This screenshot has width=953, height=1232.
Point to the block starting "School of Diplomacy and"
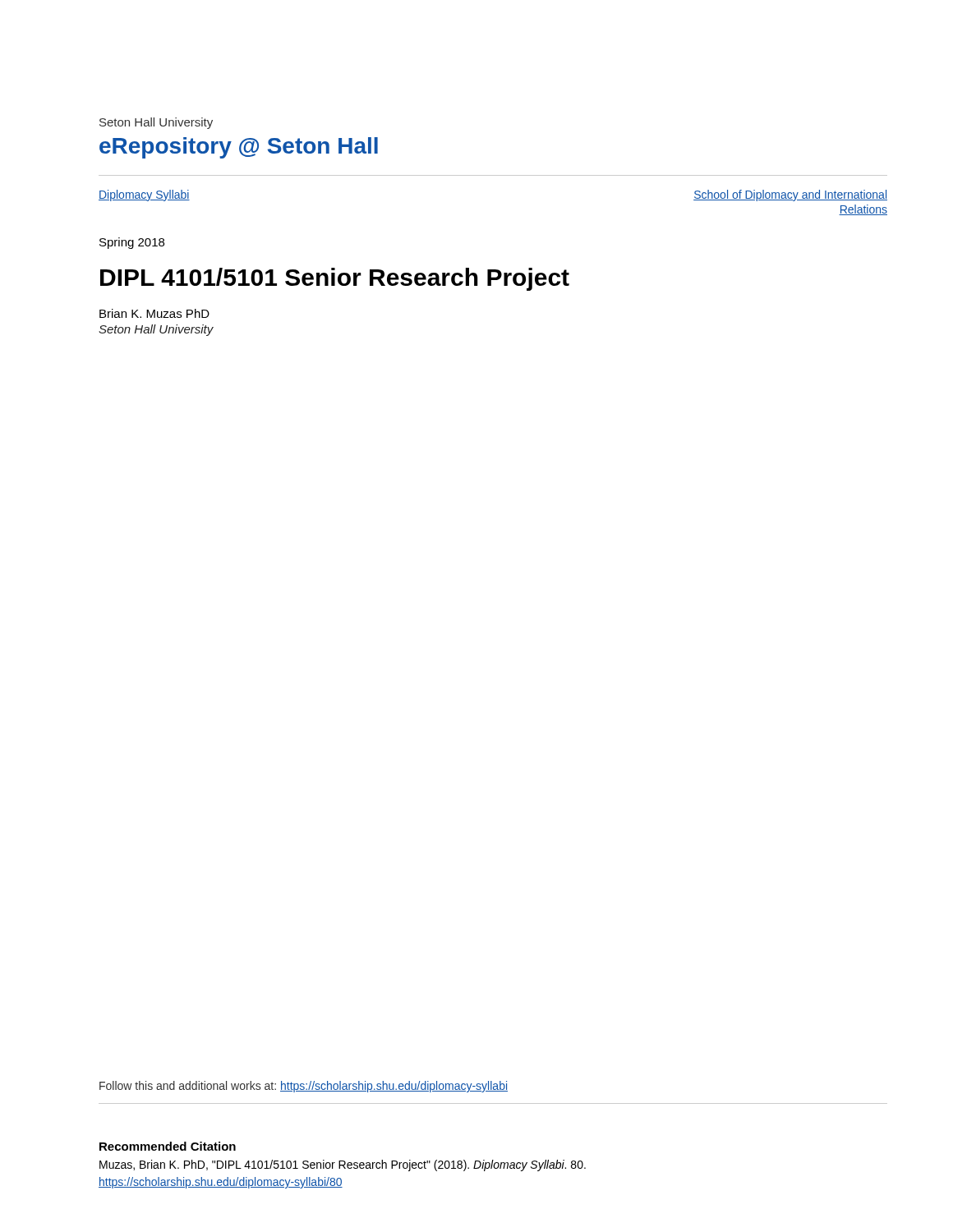tap(790, 202)
